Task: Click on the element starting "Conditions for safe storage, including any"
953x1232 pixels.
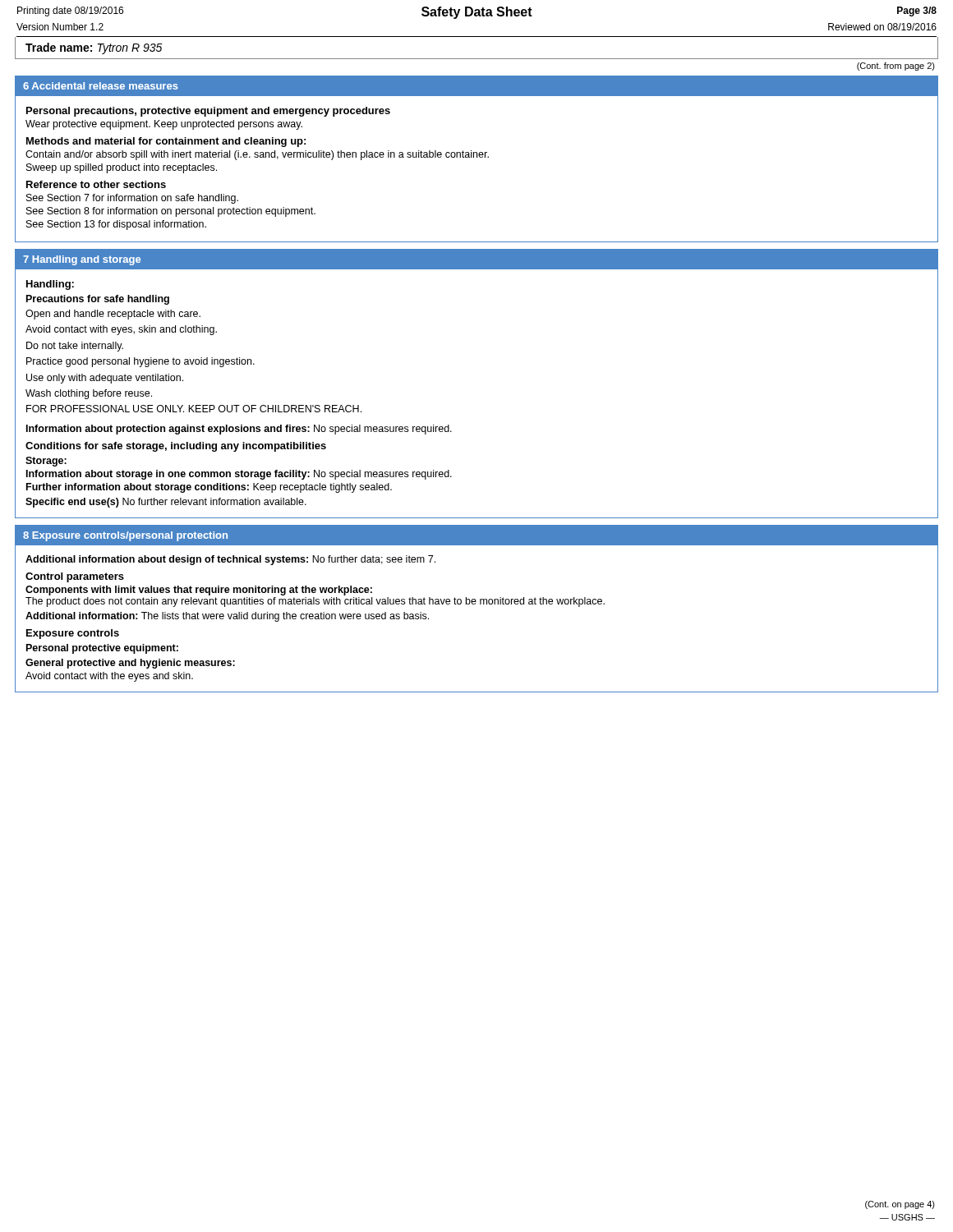Action: 176,445
